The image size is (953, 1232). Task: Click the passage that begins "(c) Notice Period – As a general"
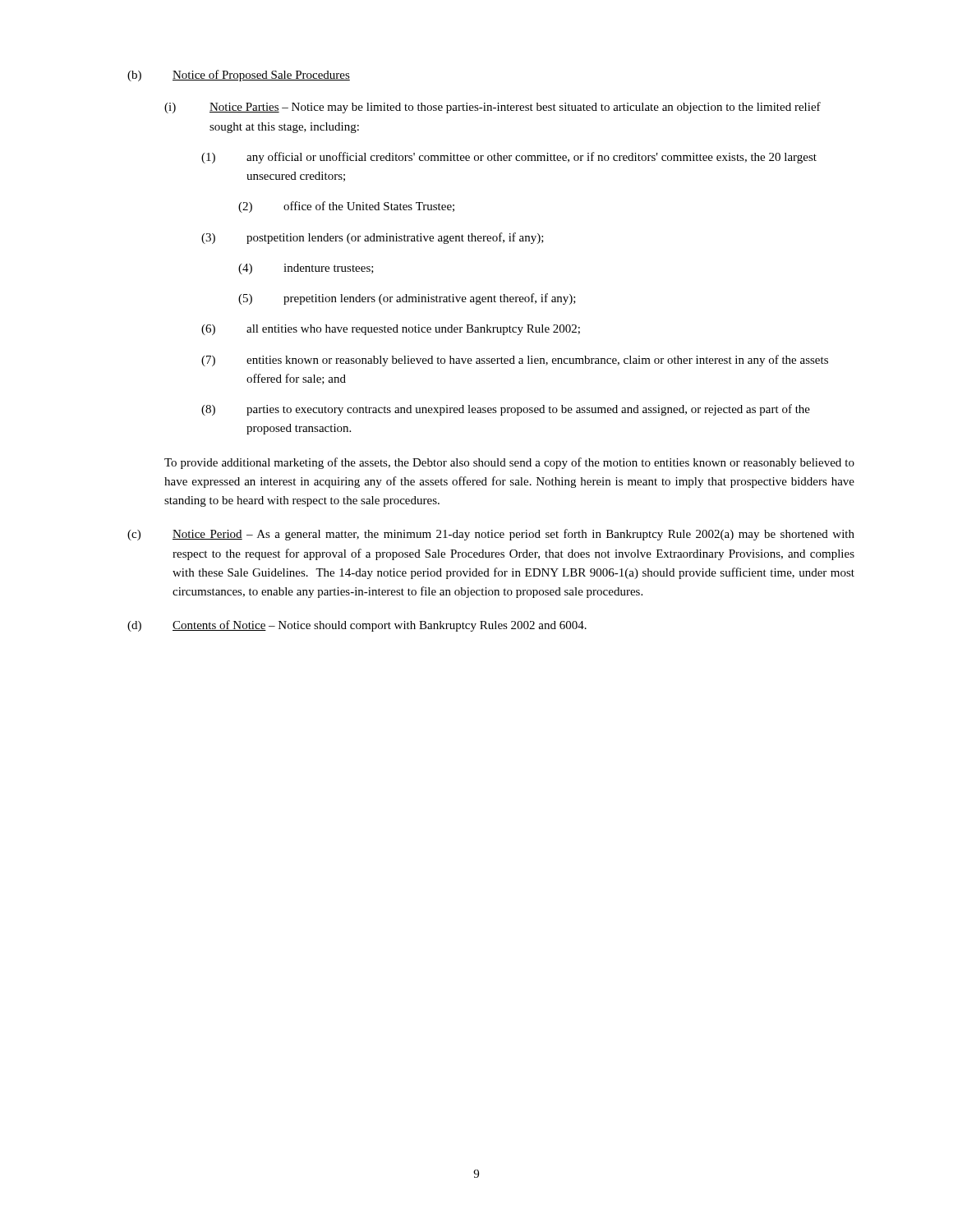[491, 563]
